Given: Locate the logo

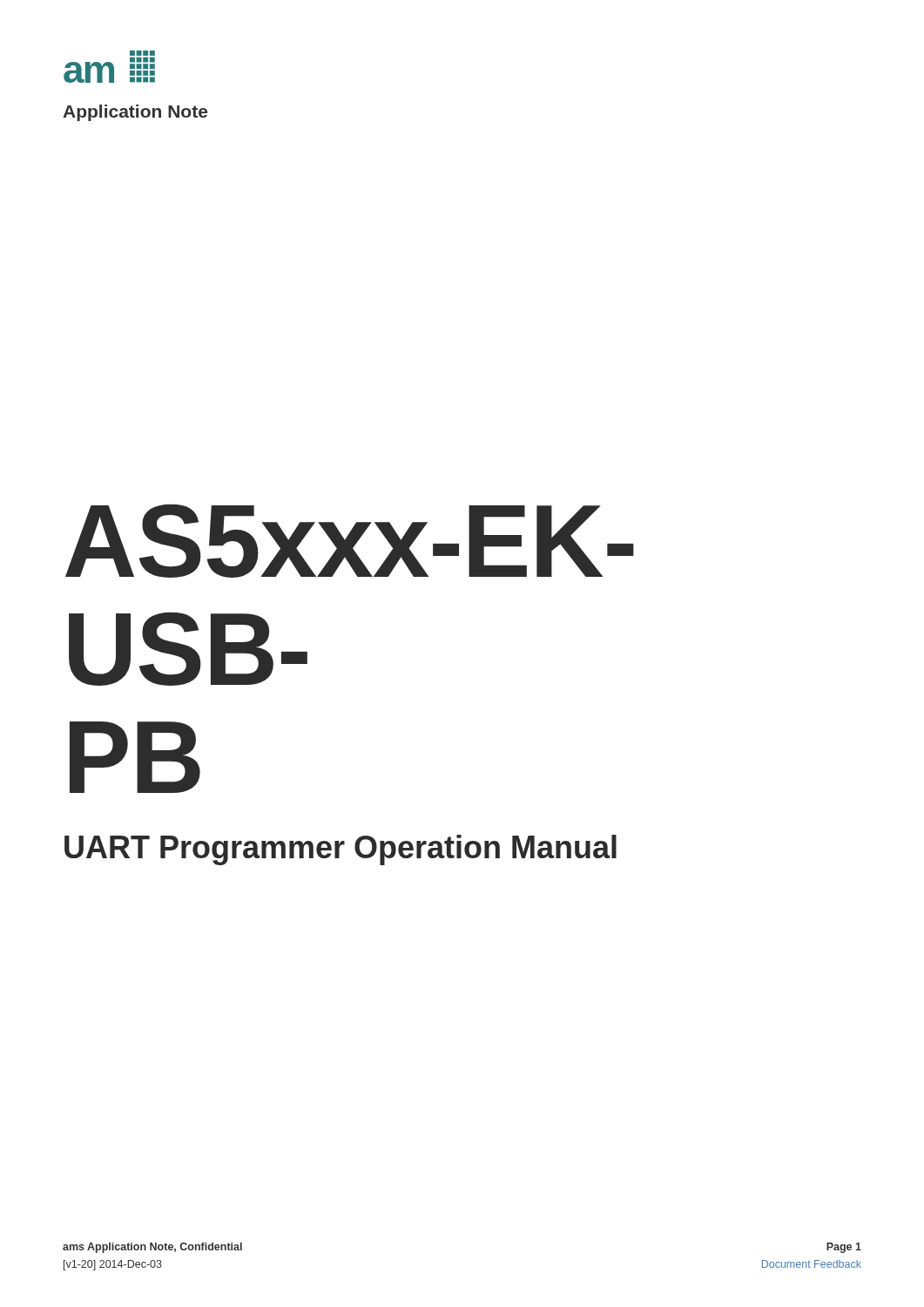Looking at the screenshot, I should (x=111, y=71).
